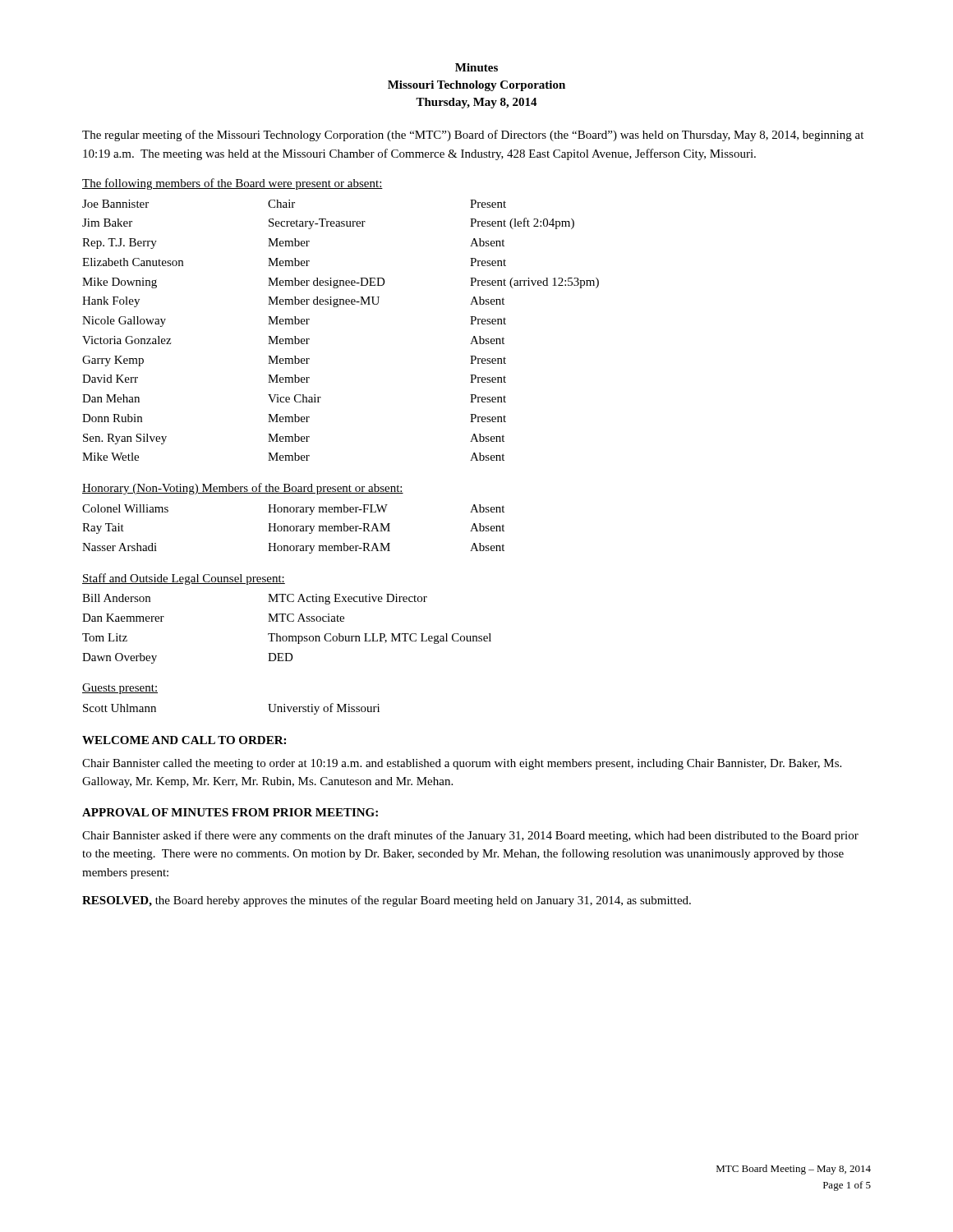The height and width of the screenshot is (1232, 953).
Task: Click on the element starting "The following members of the Board were"
Action: [232, 183]
